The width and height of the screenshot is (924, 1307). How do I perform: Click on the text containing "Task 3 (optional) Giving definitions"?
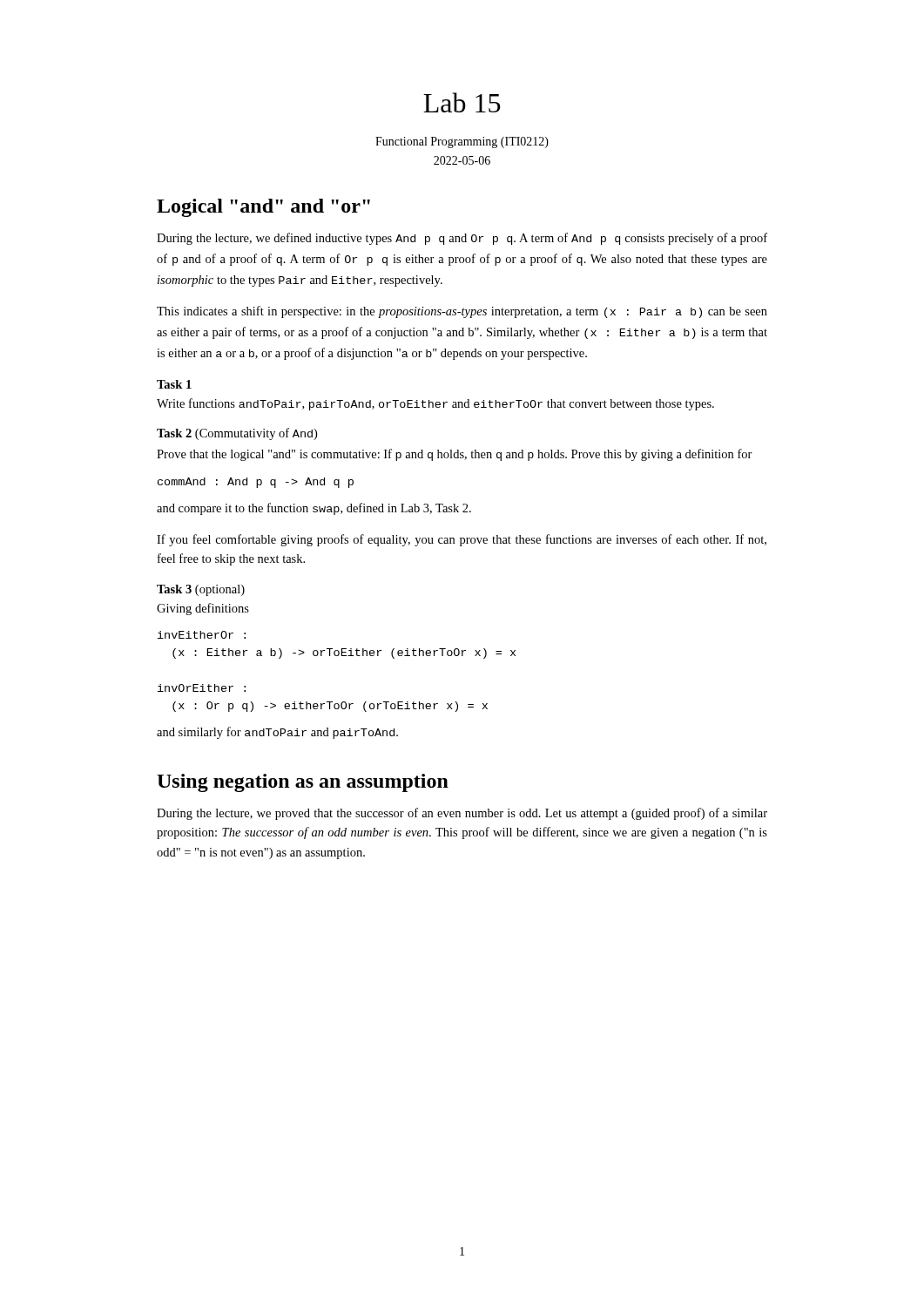203,599
